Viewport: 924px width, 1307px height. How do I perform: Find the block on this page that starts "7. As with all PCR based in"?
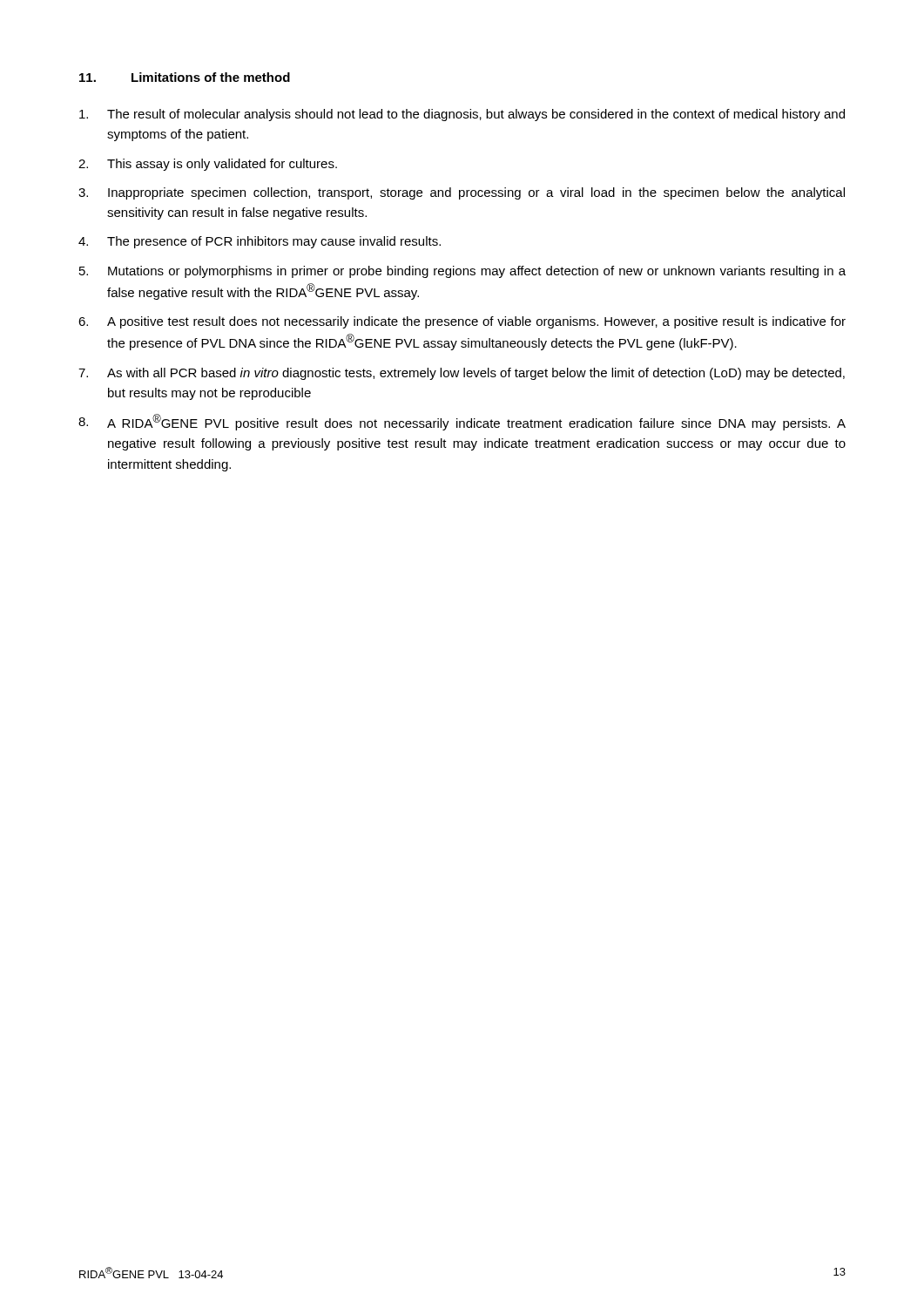462,382
